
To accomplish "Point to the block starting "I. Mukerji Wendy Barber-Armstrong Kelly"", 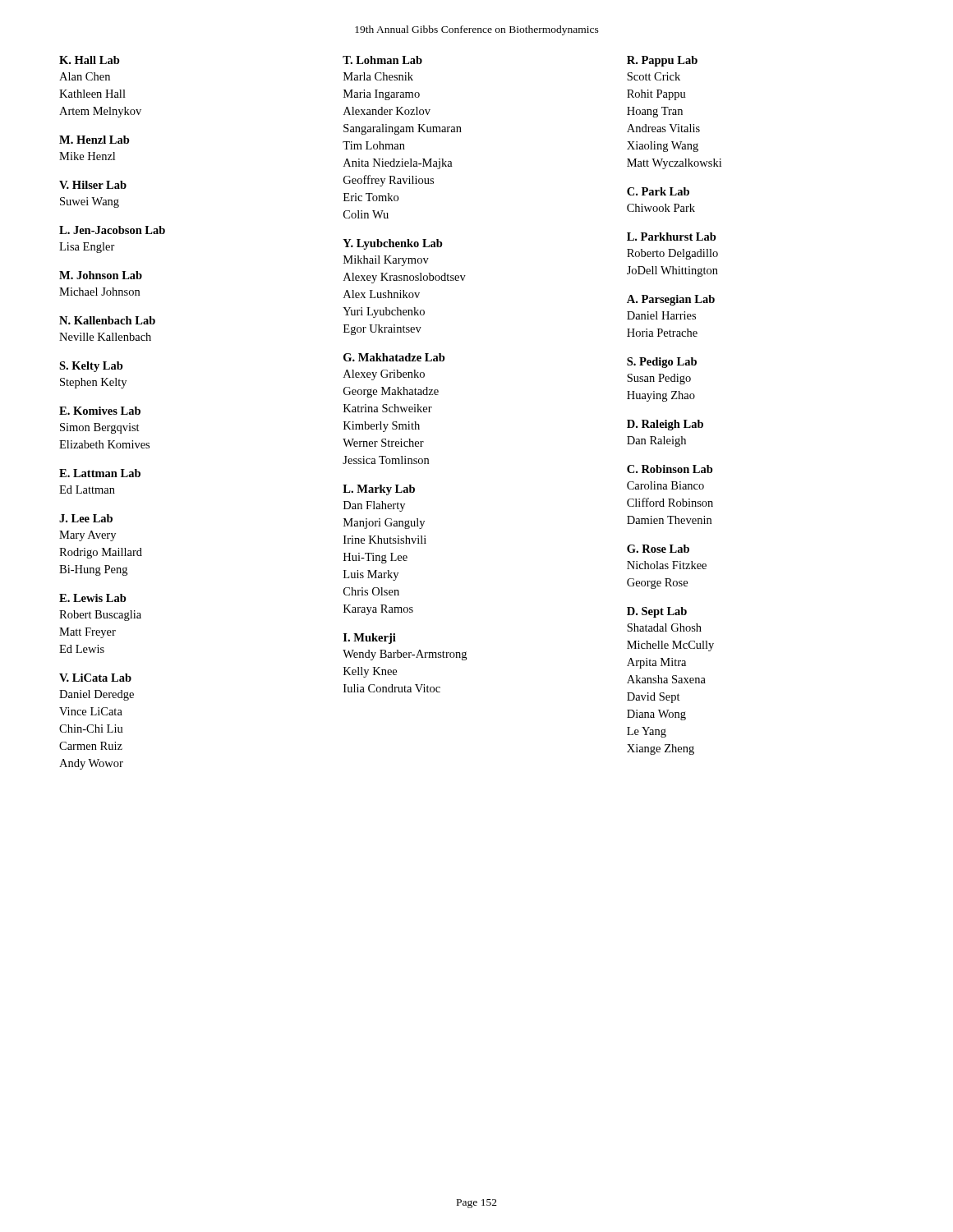I will pyautogui.click(x=476, y=664).
